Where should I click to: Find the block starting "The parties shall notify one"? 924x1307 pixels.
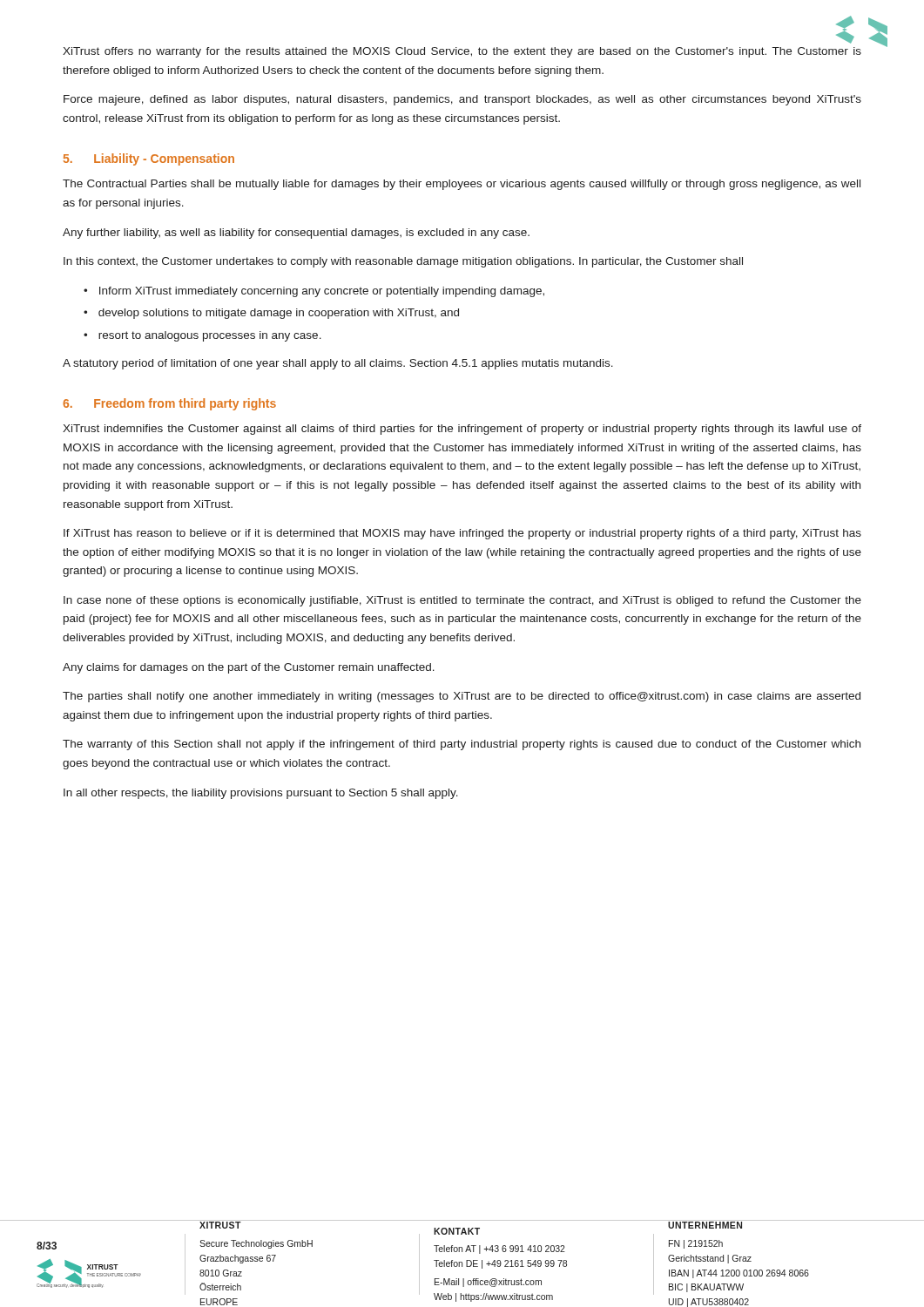point(462,705)
